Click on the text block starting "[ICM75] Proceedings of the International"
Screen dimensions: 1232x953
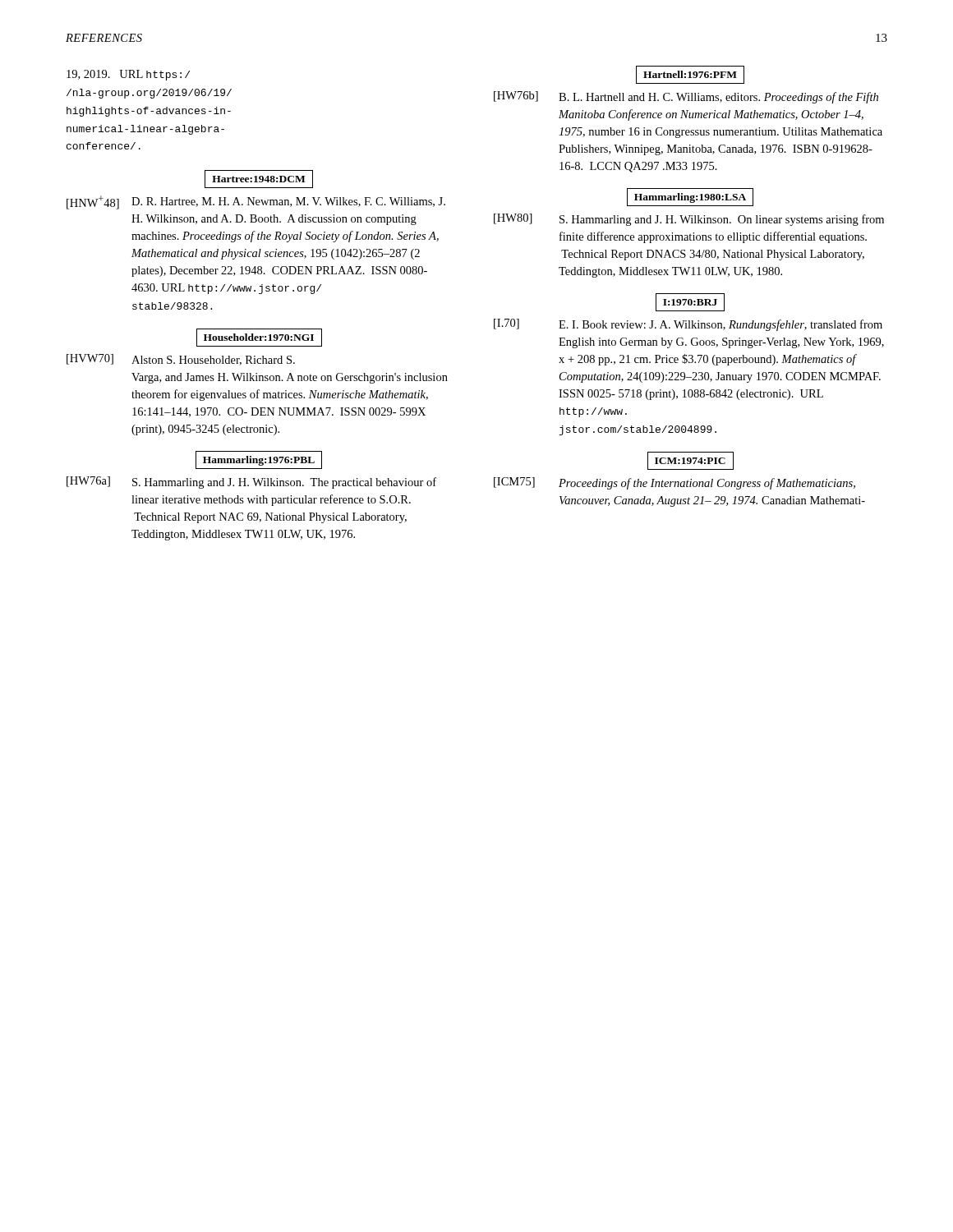(690, 492)
